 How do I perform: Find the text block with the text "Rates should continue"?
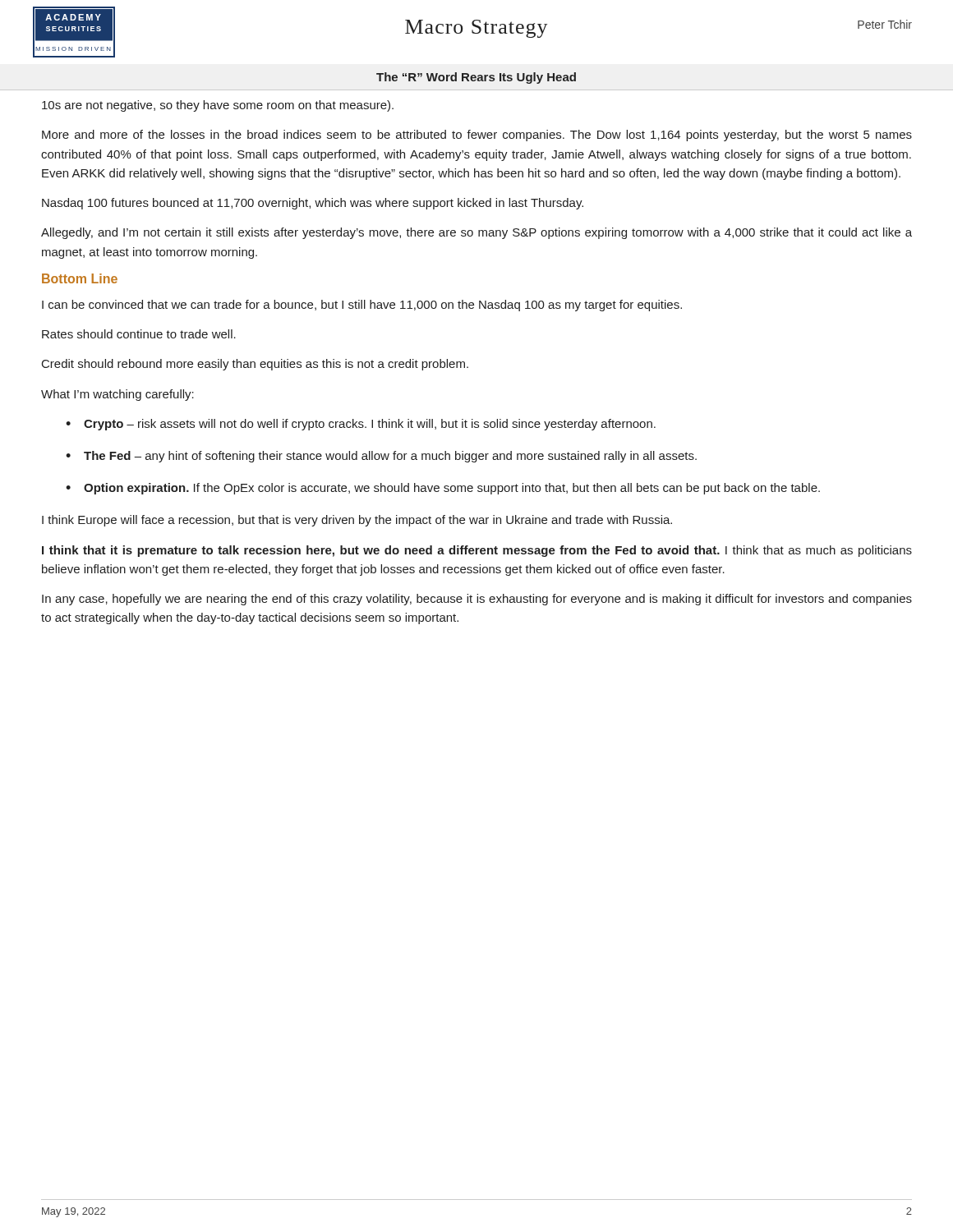[139, 334]
